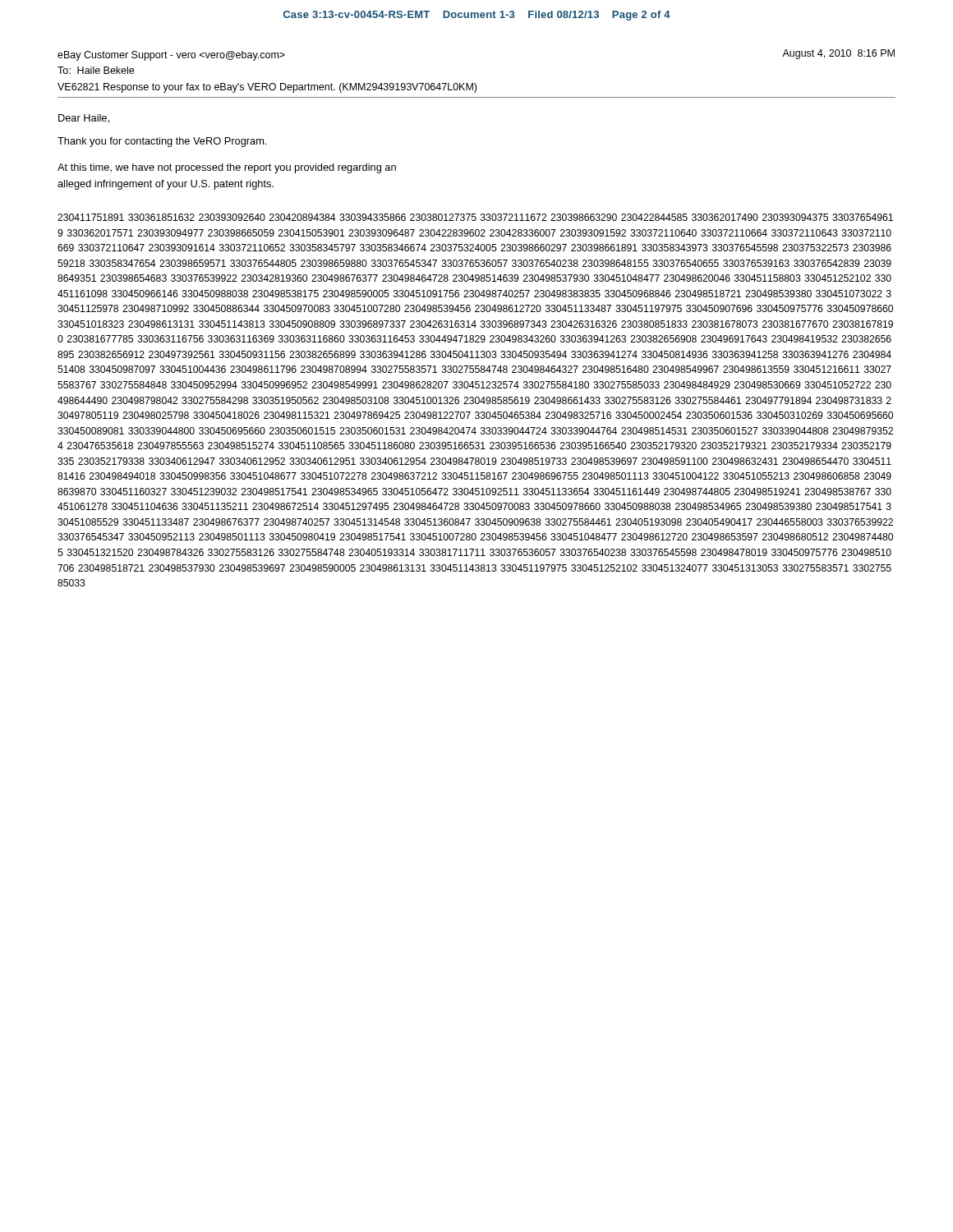Find the block starting "Dear Haile,"

point(84,118)
